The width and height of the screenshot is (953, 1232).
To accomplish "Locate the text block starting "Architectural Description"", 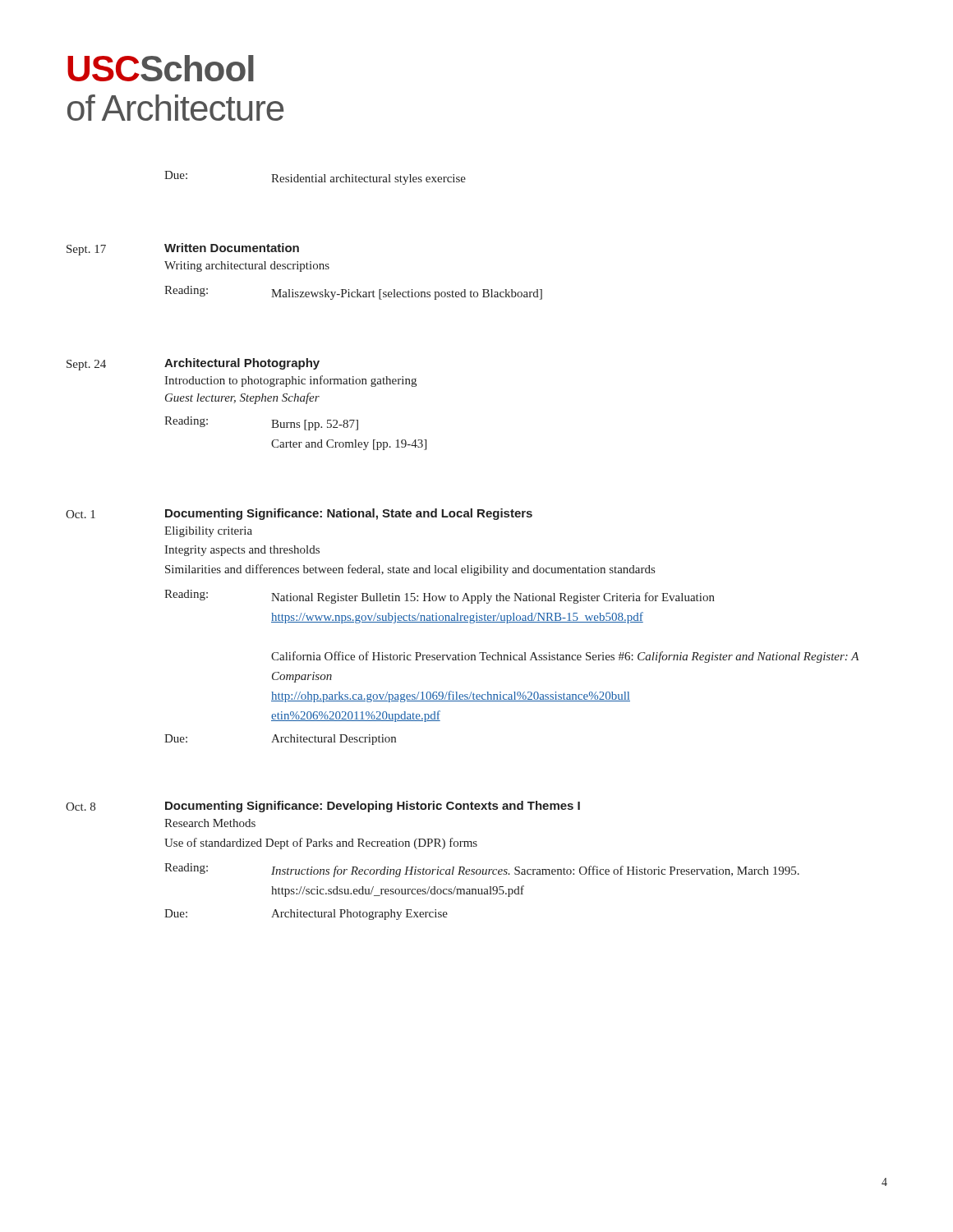I will tap(334, 739).
